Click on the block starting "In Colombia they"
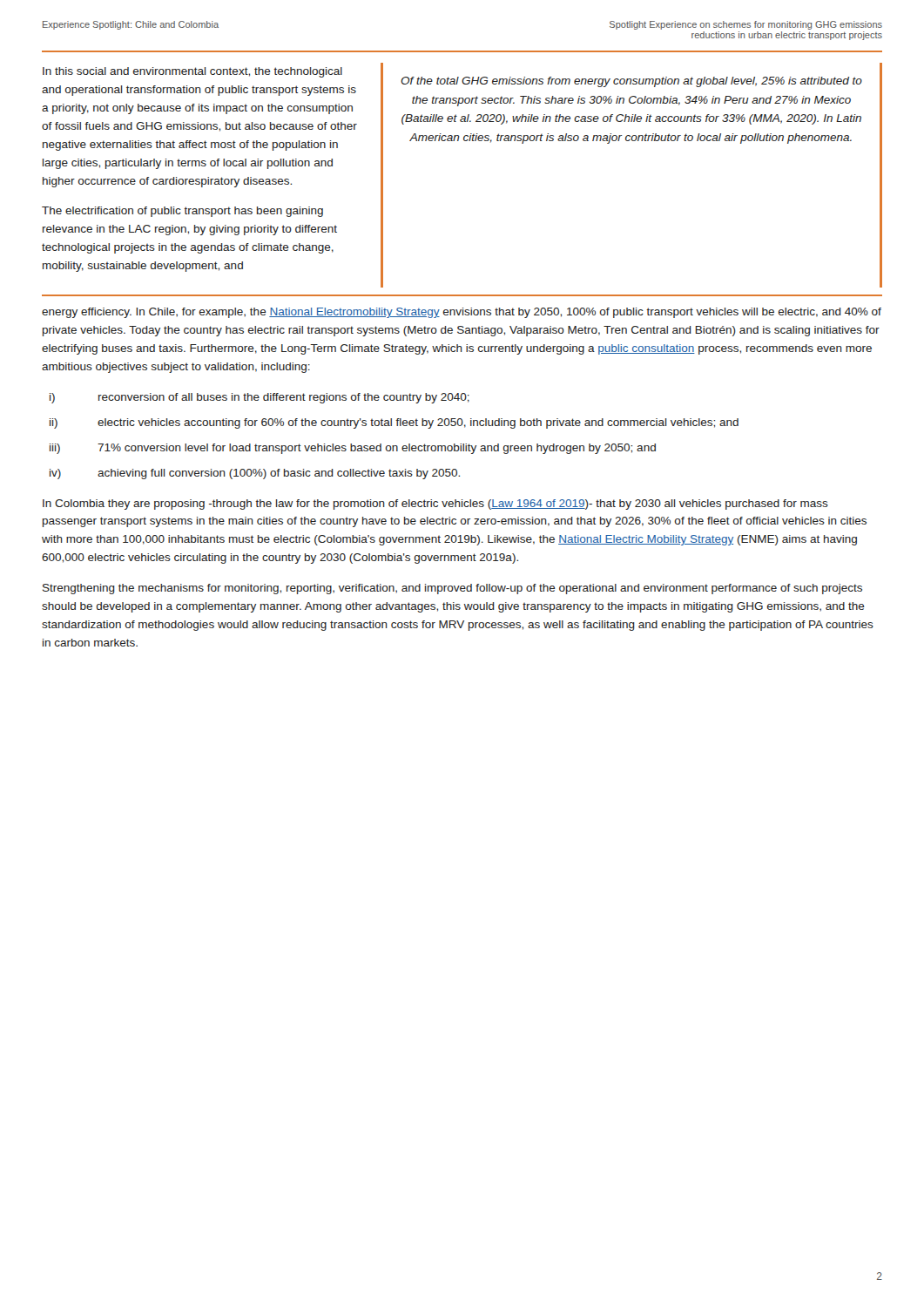The height and width of the screenshot is (1307, 924). click(x=462, y=531)
